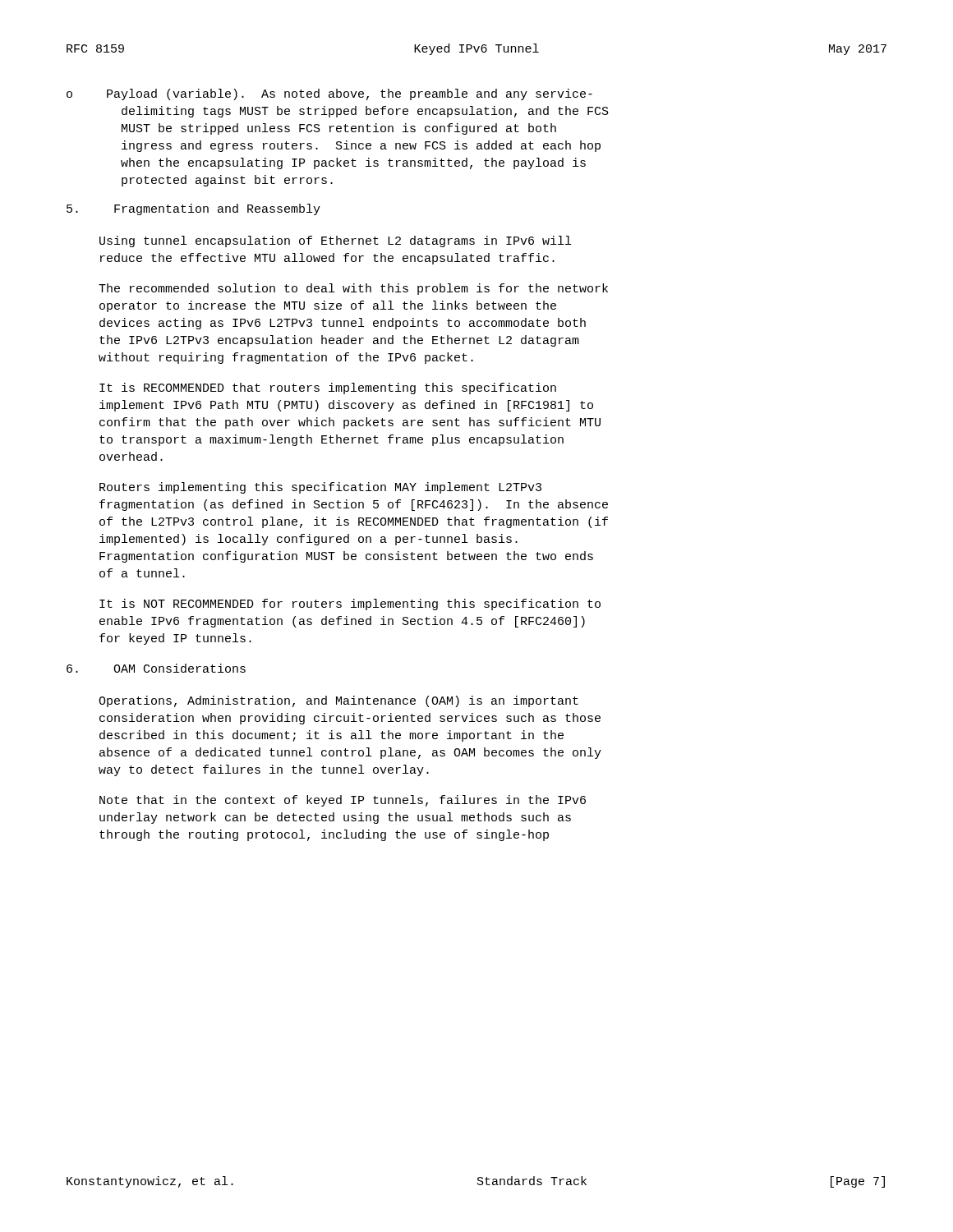This screenshot has width=953, height=1232.
Task: Locate the block of text that opens with "o Payload (variable). As"
Action: [x=476, y=138]
